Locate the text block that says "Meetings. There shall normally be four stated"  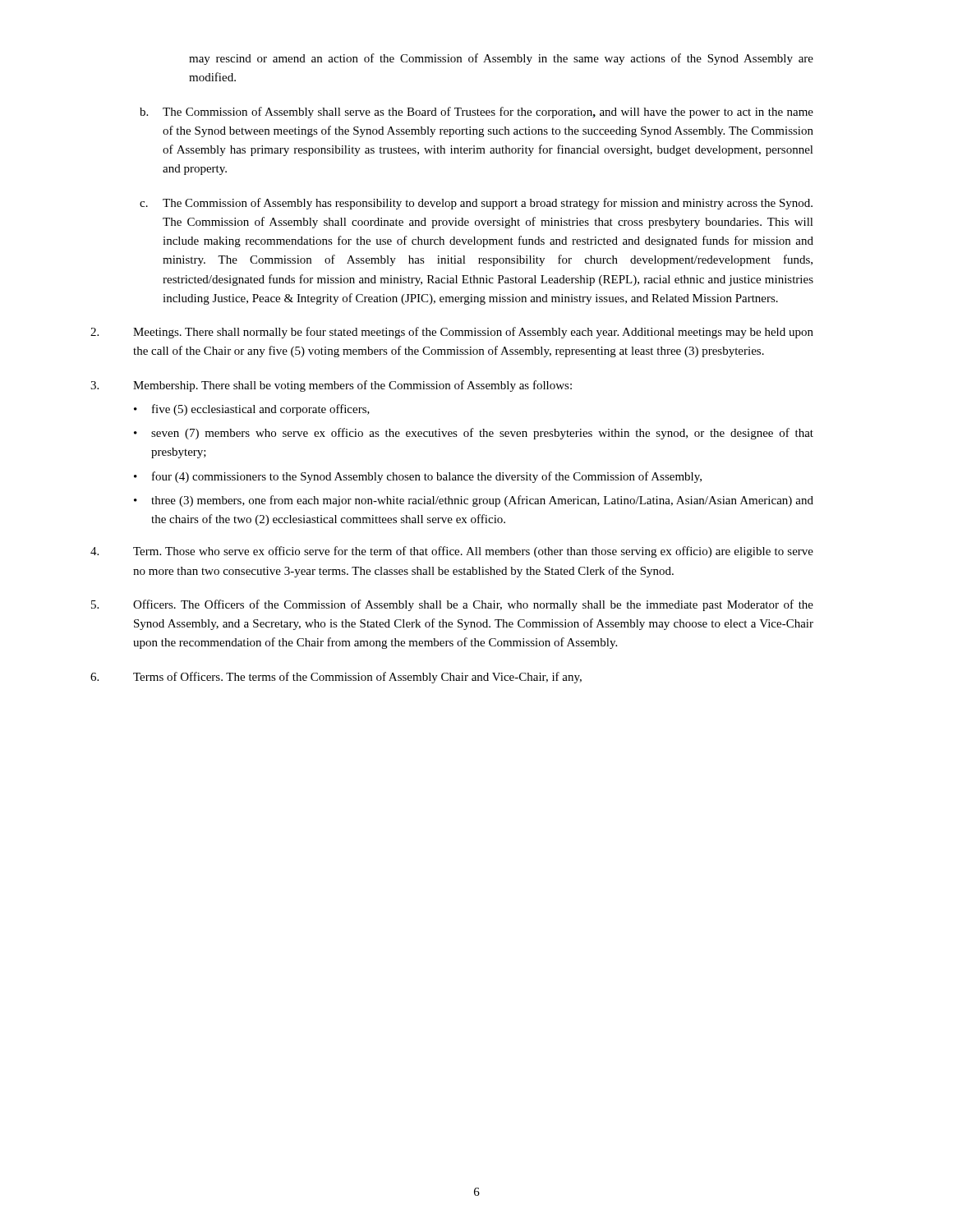(452, 342)
